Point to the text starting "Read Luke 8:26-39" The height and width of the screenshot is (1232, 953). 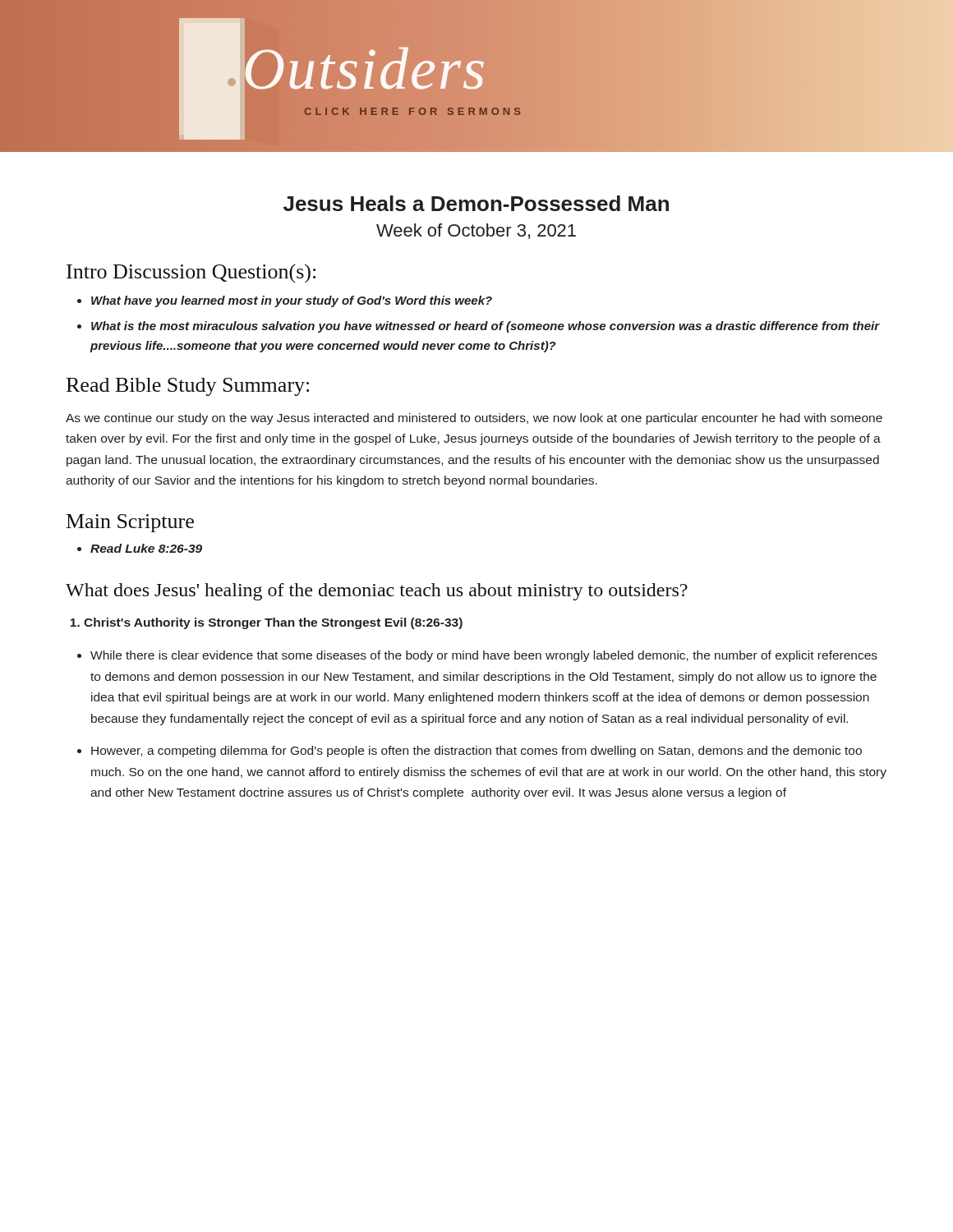146,548
